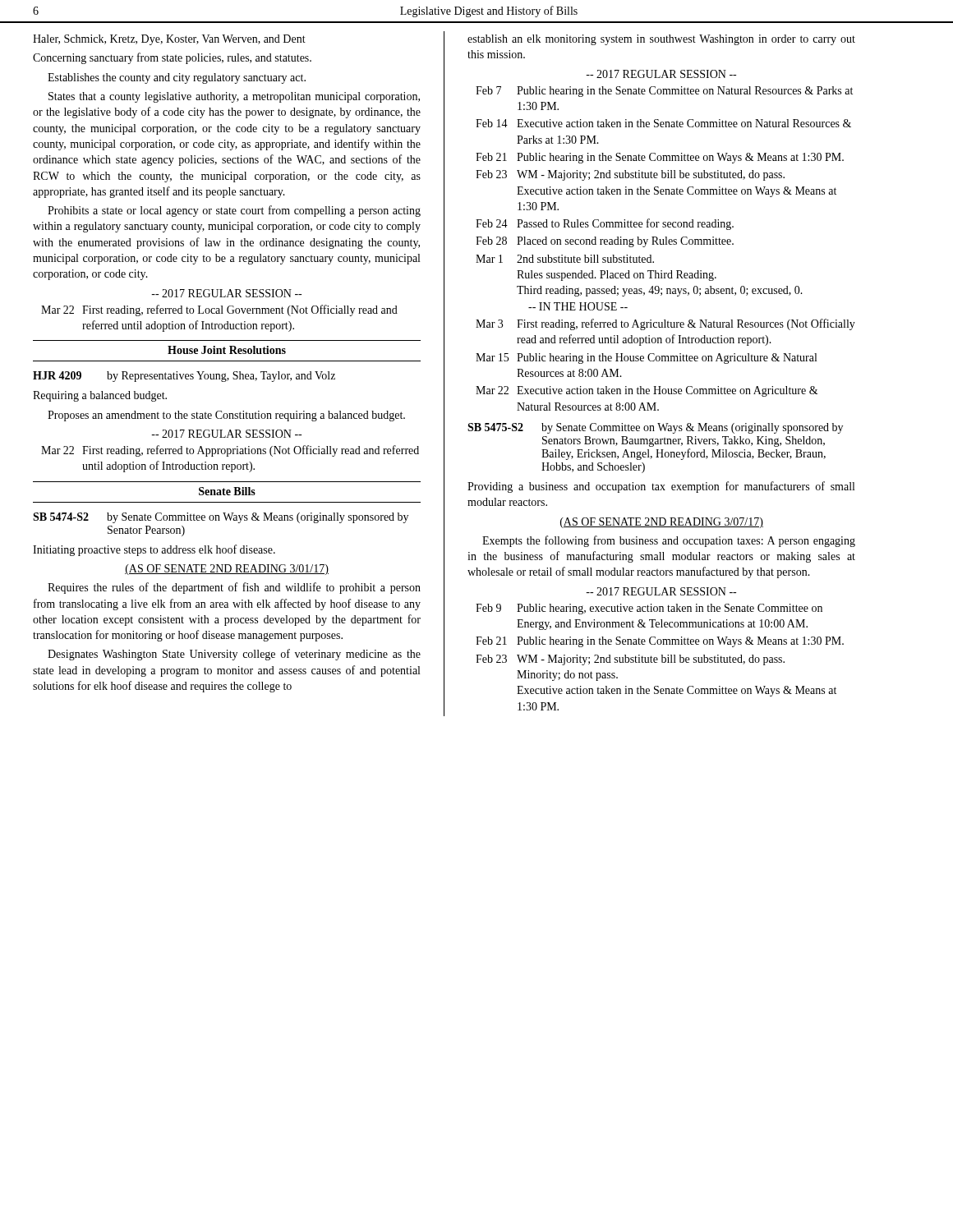Find the block on this page that starts "Concerning sanctuary from"
This screenshot has height=1232, width=953.
coord(227,58)
